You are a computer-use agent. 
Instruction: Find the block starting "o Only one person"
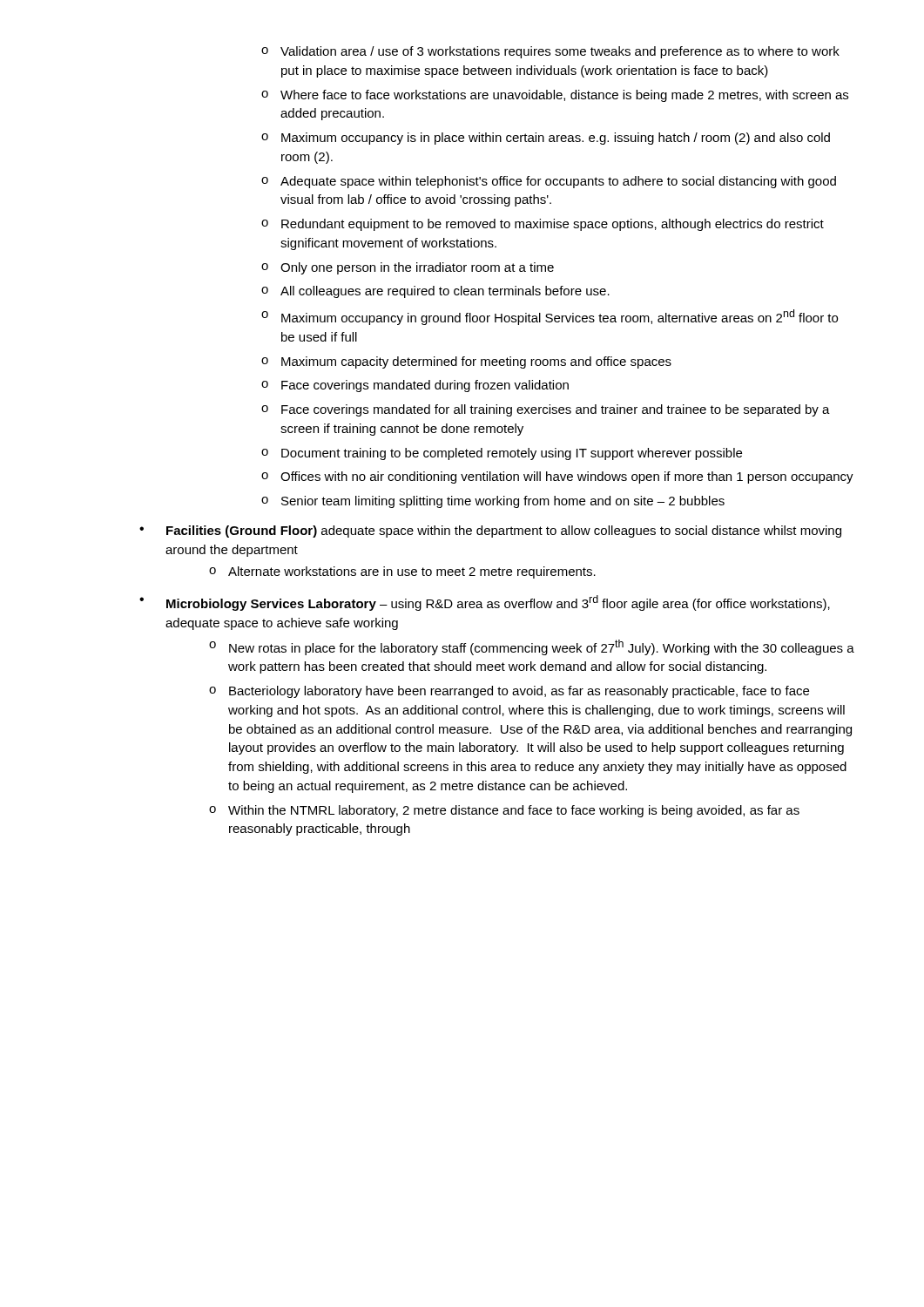tap(558, 267)
